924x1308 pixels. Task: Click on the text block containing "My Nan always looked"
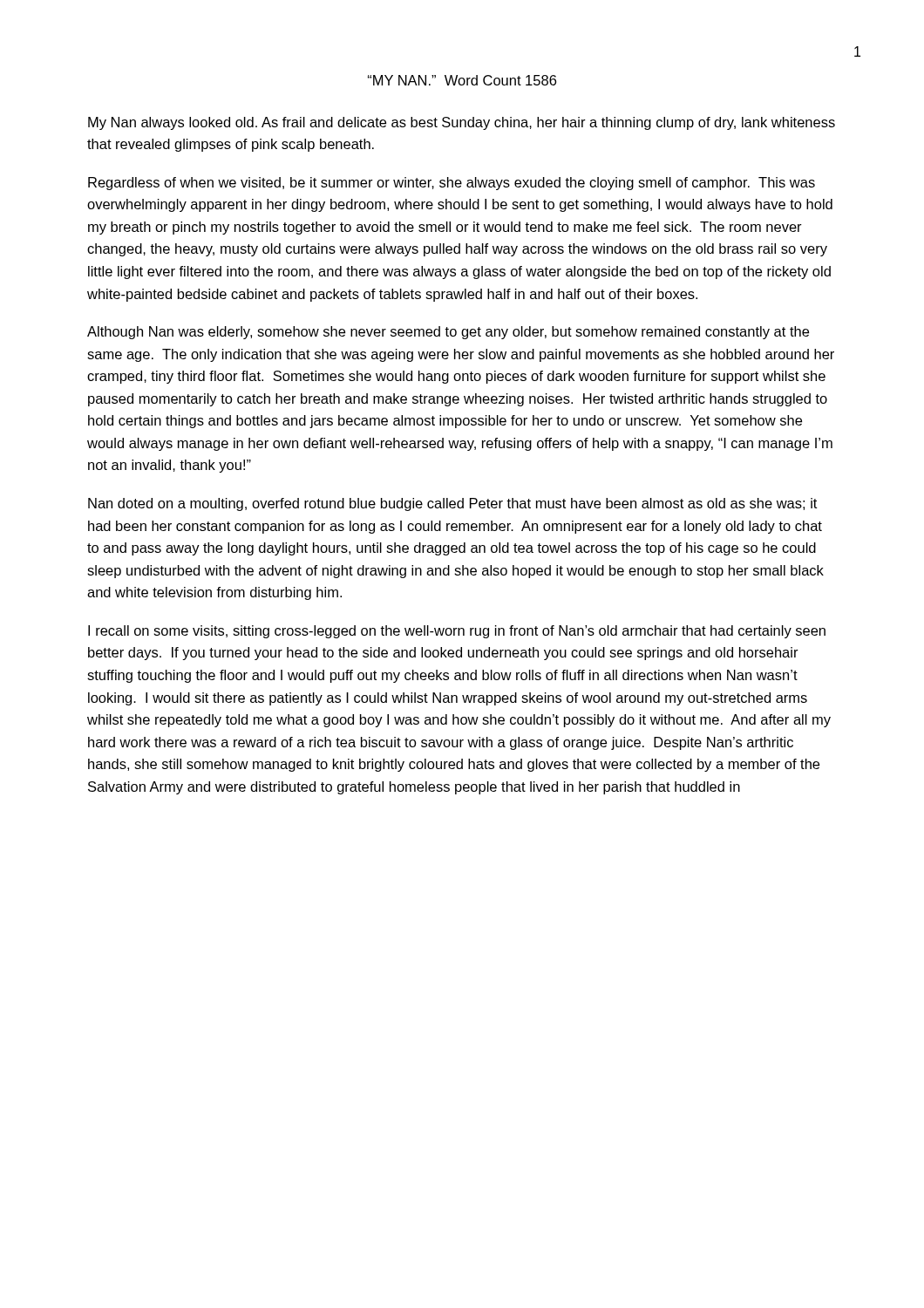(461, 133)
